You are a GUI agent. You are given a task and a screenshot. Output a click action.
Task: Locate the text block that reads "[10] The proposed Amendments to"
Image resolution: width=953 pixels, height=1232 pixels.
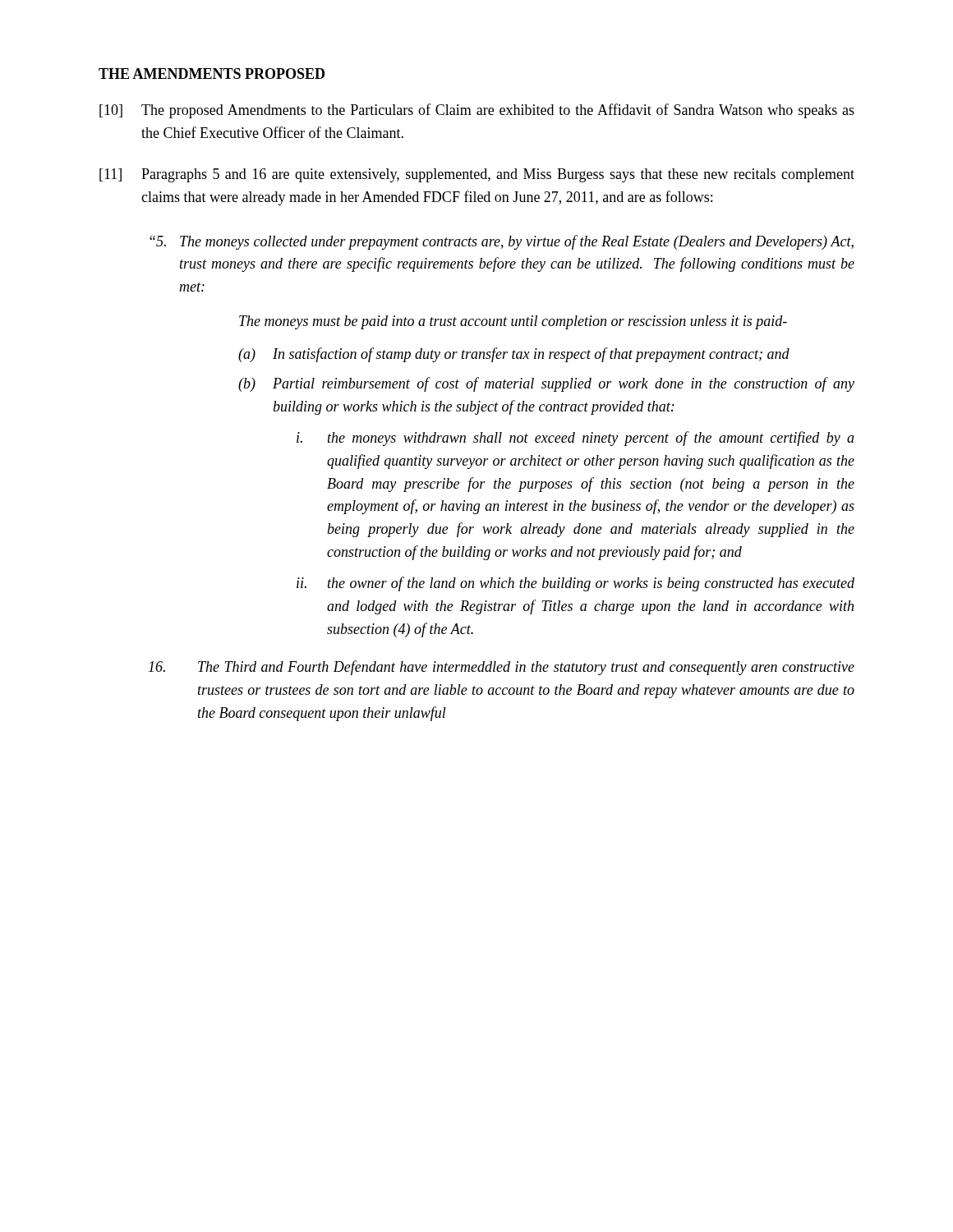coord(476,122)
